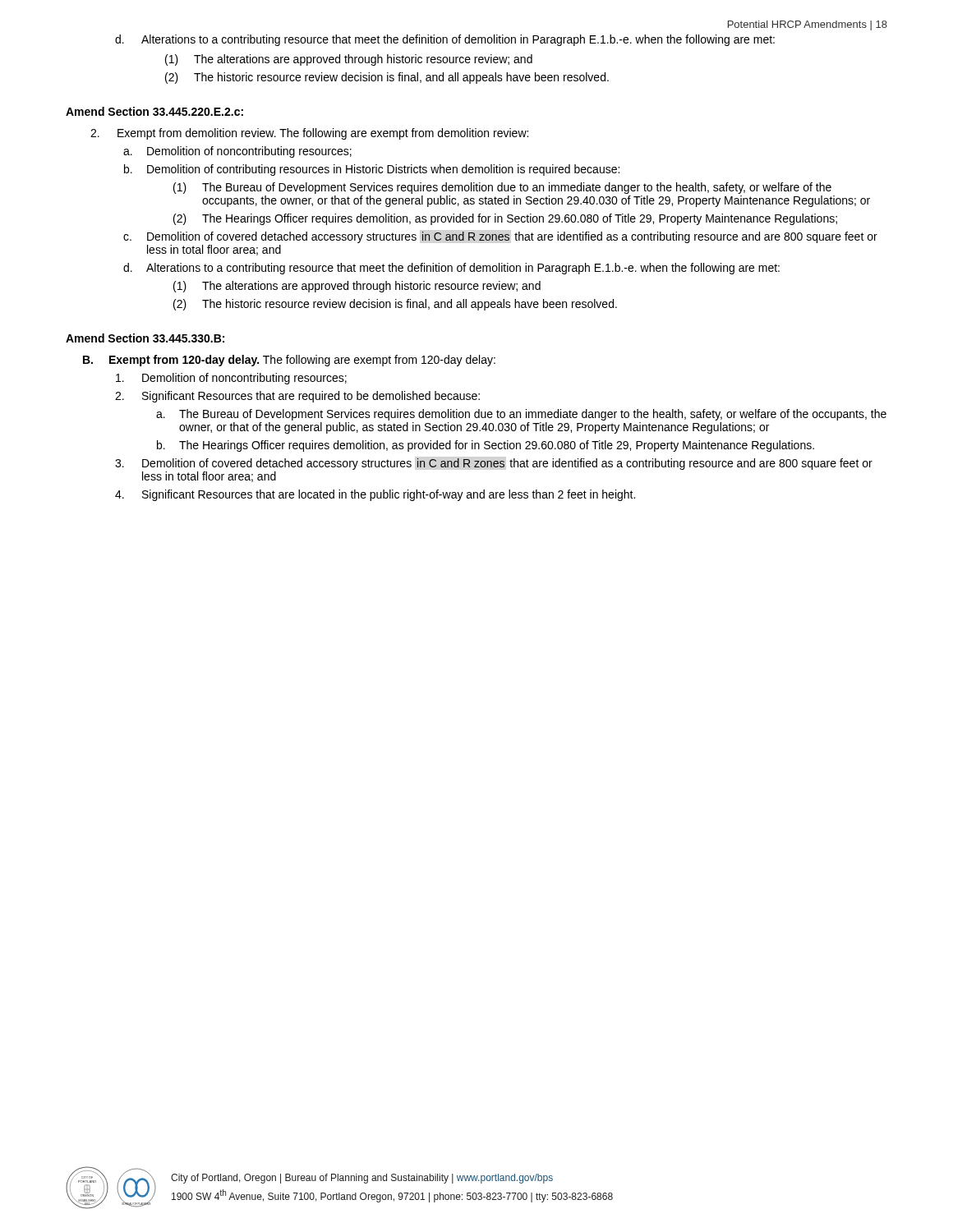Select the list item containing "a. The Bureau of Development Services requires demolition"
This screenshot has height=1232, width=953.
pyautogui.click(x=522, y=421)
